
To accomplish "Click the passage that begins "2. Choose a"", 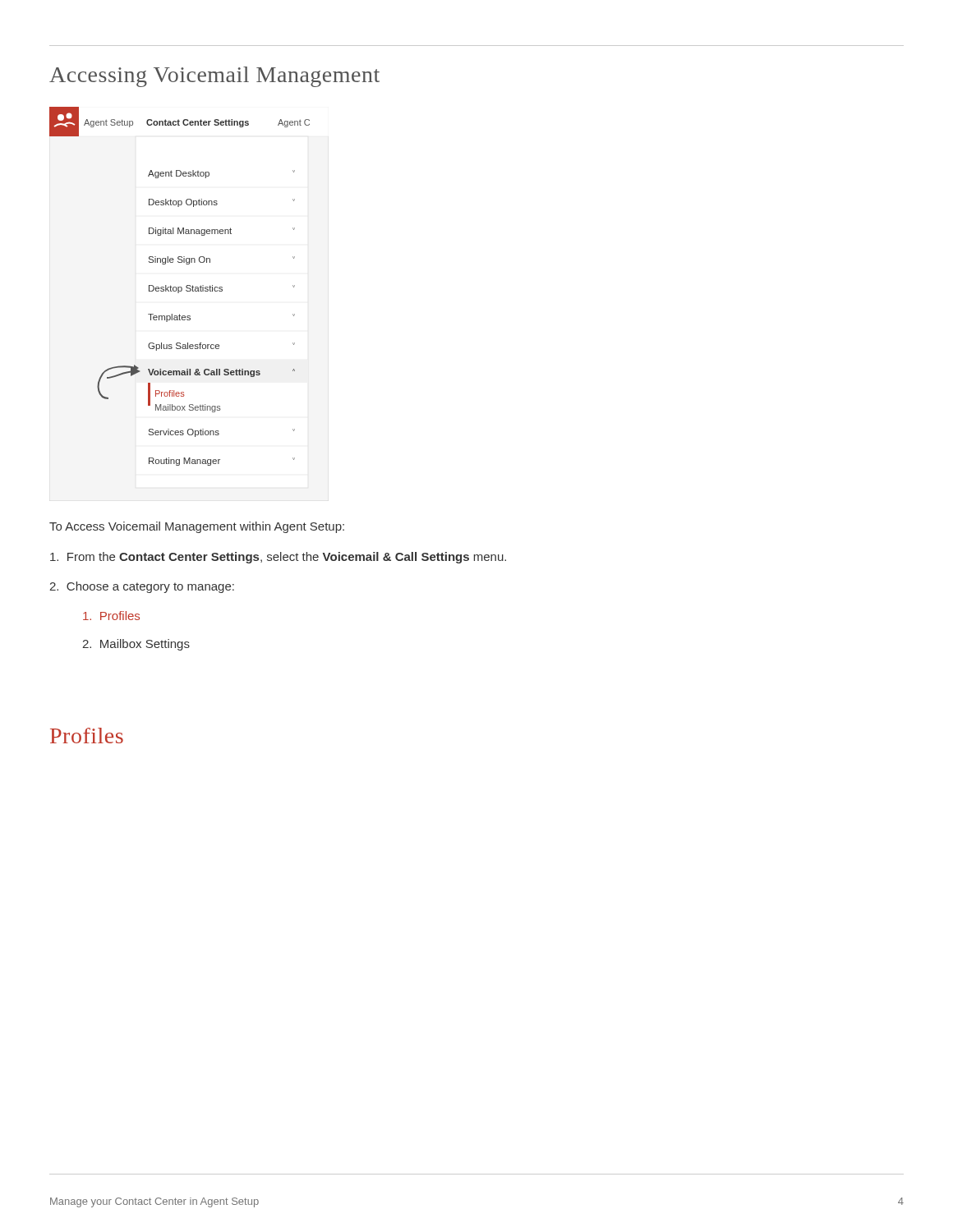I will (x=142, y=586).
